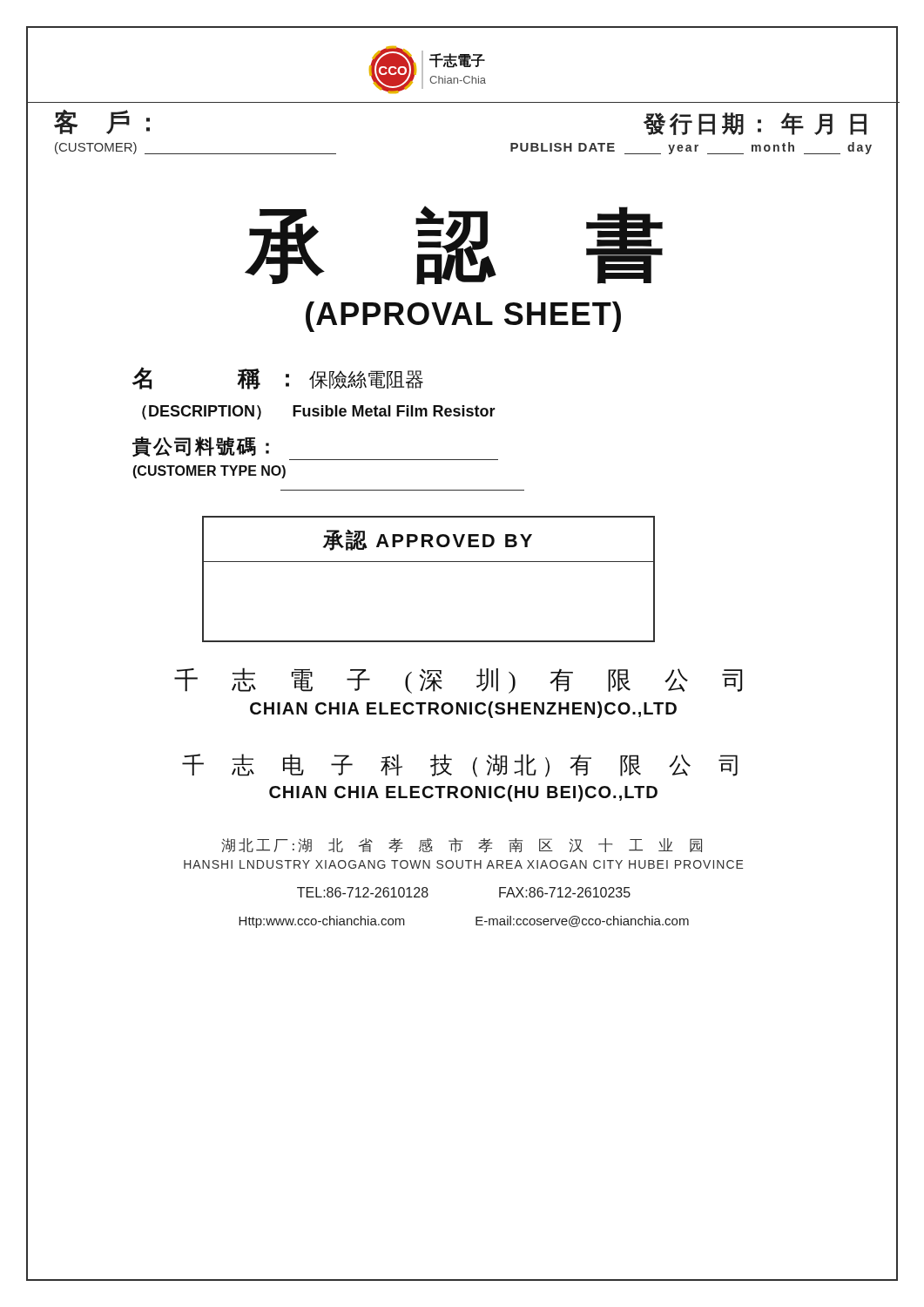Find "(APPROVAL SHEET)" on this page
The width and height of the screenshot is (924, 1307).
click(464, 314)
